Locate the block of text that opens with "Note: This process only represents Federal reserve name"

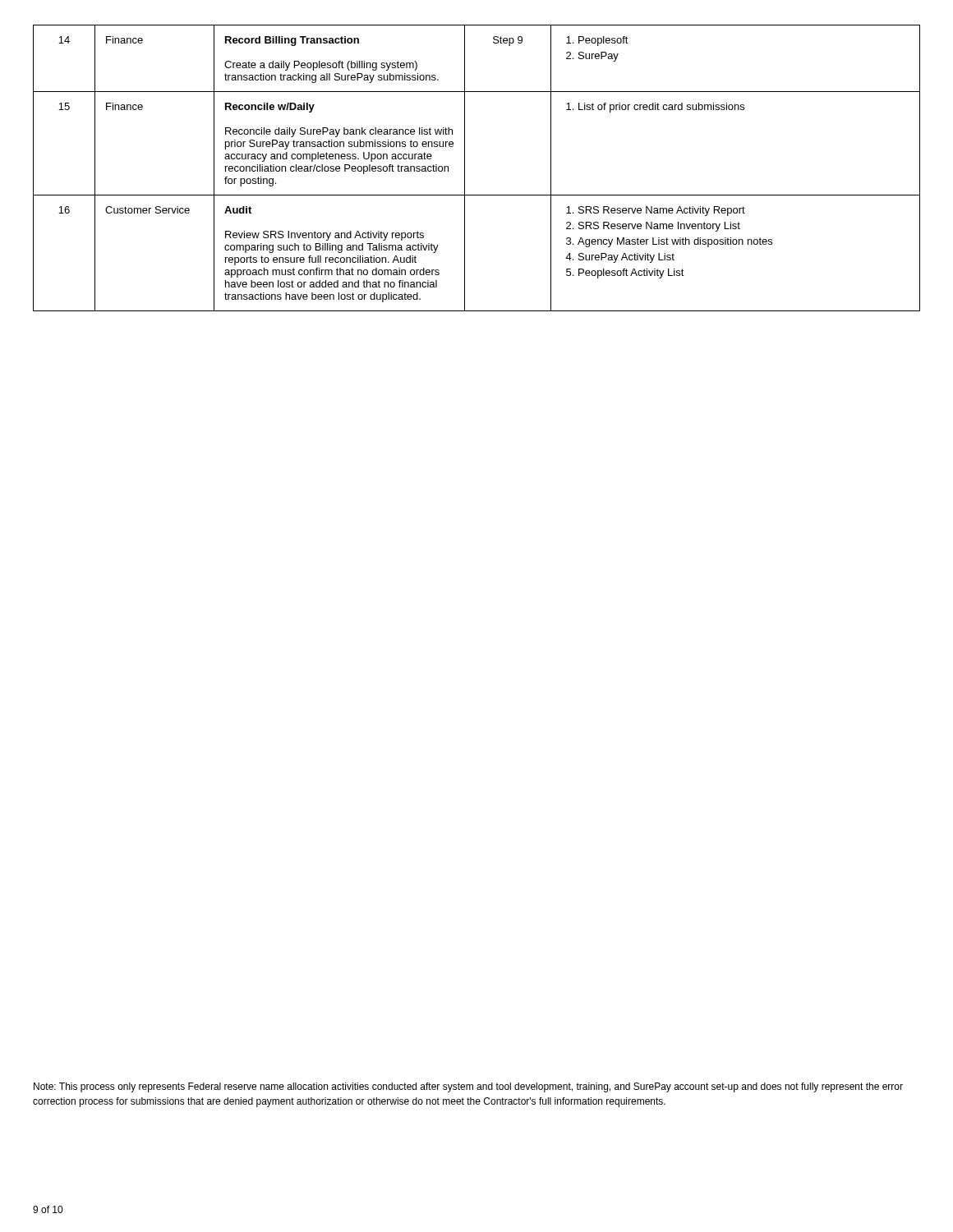(x=468, y=1094)
